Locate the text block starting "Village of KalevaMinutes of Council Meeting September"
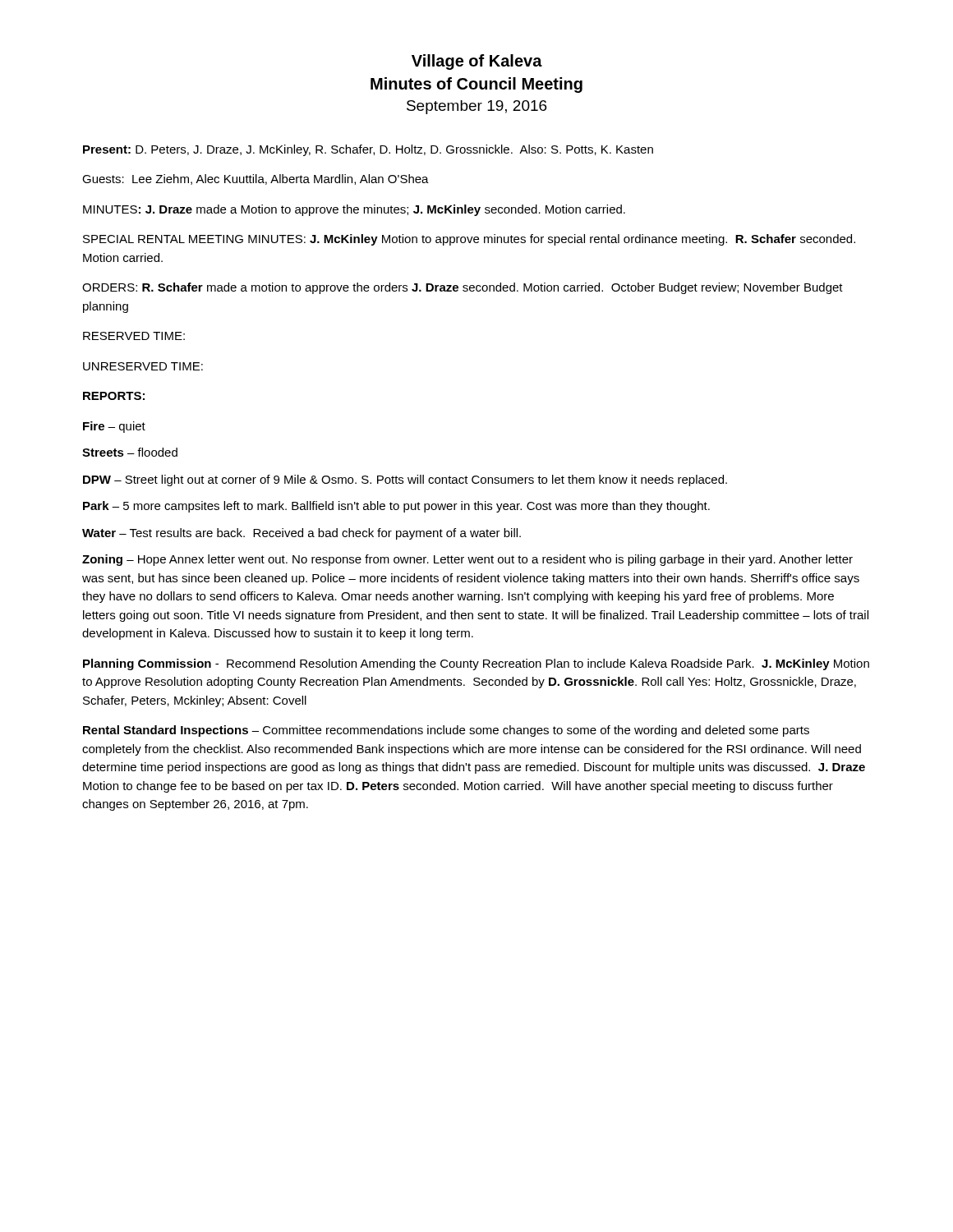Screen dimensions: 1232x953 pos(476,83)
